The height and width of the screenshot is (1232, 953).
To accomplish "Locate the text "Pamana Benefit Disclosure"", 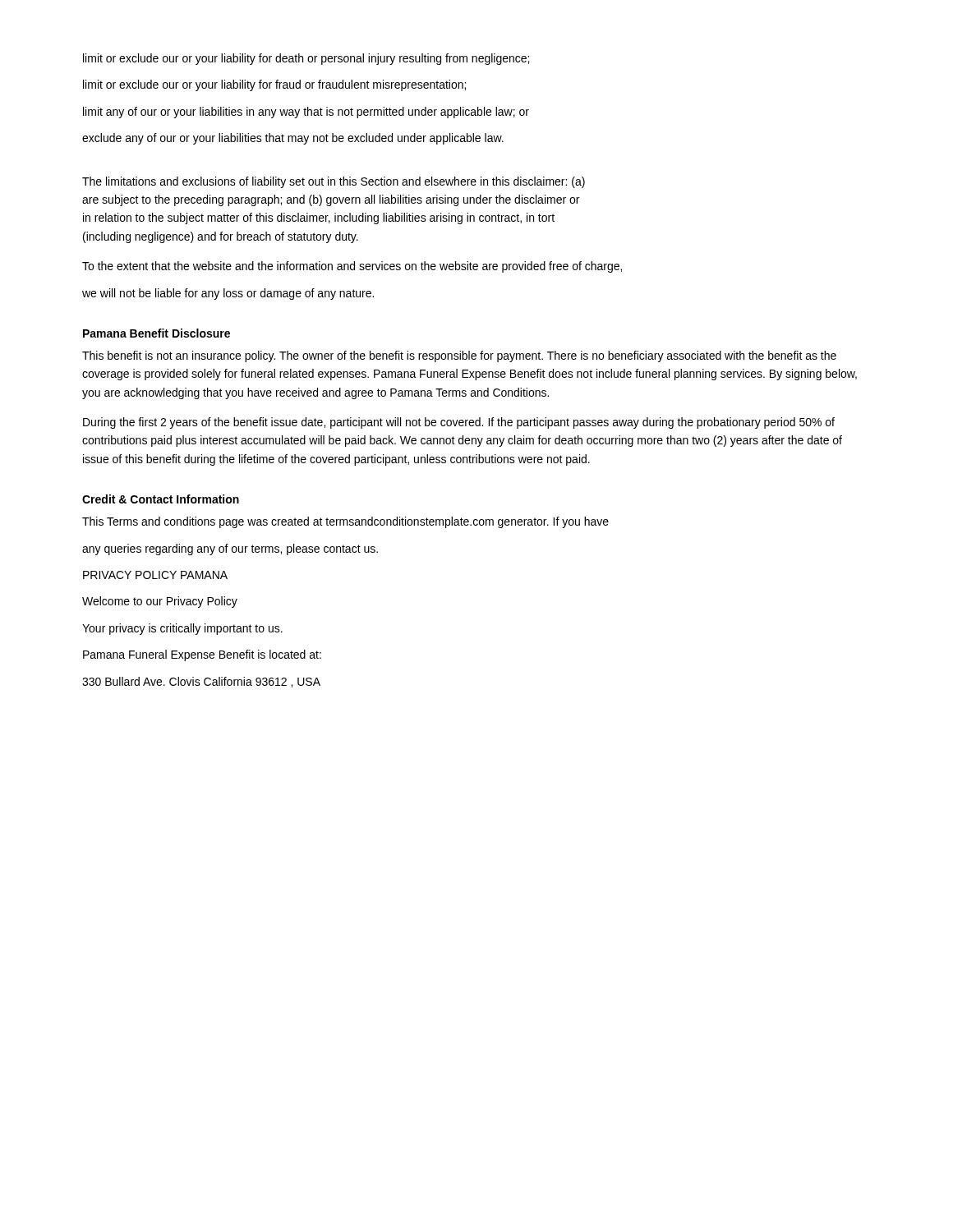I will pos(156,333).
